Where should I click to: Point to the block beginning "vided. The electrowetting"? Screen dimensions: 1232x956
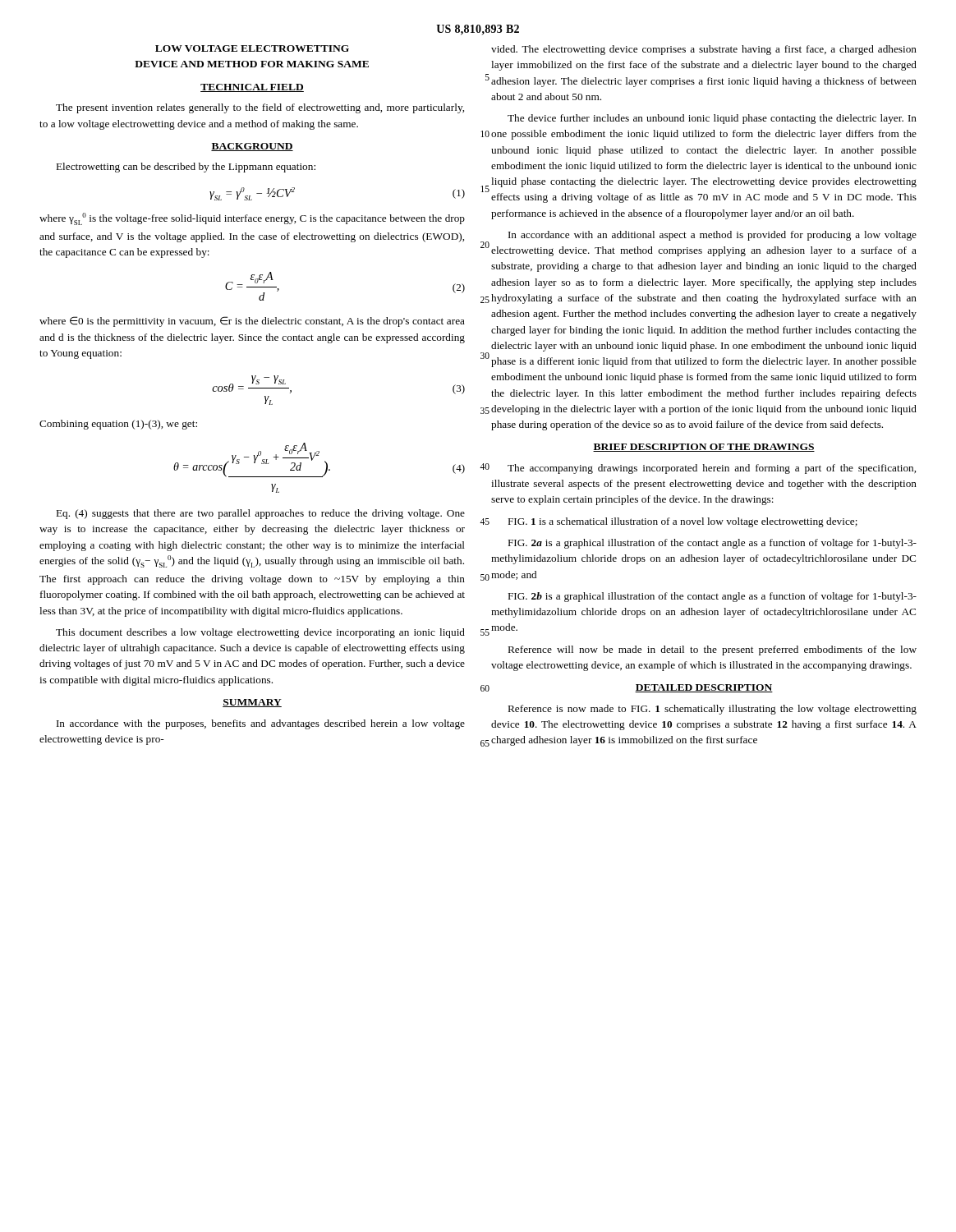[704, 73]
